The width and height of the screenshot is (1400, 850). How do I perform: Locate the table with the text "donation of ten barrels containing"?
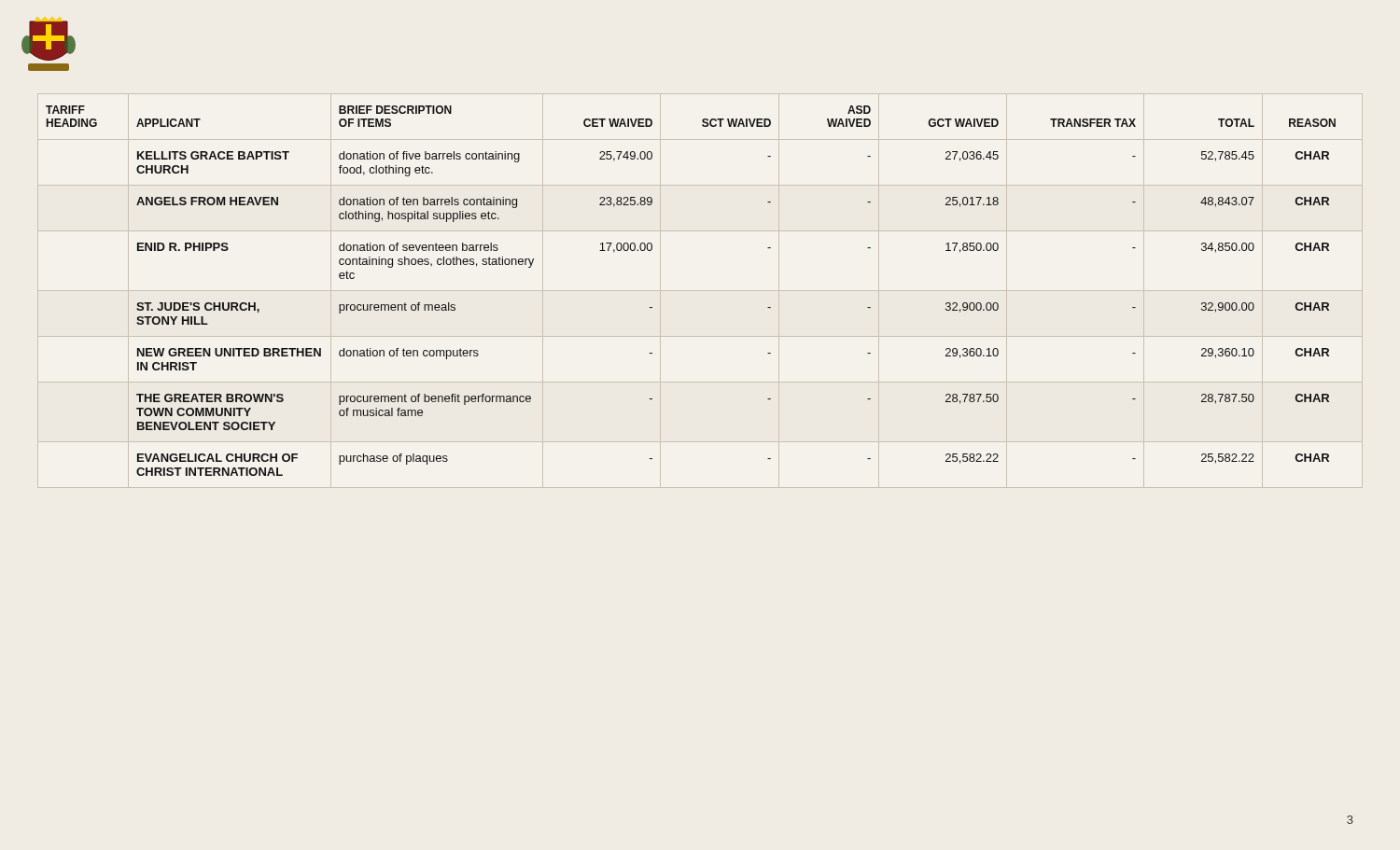point(700,291)
